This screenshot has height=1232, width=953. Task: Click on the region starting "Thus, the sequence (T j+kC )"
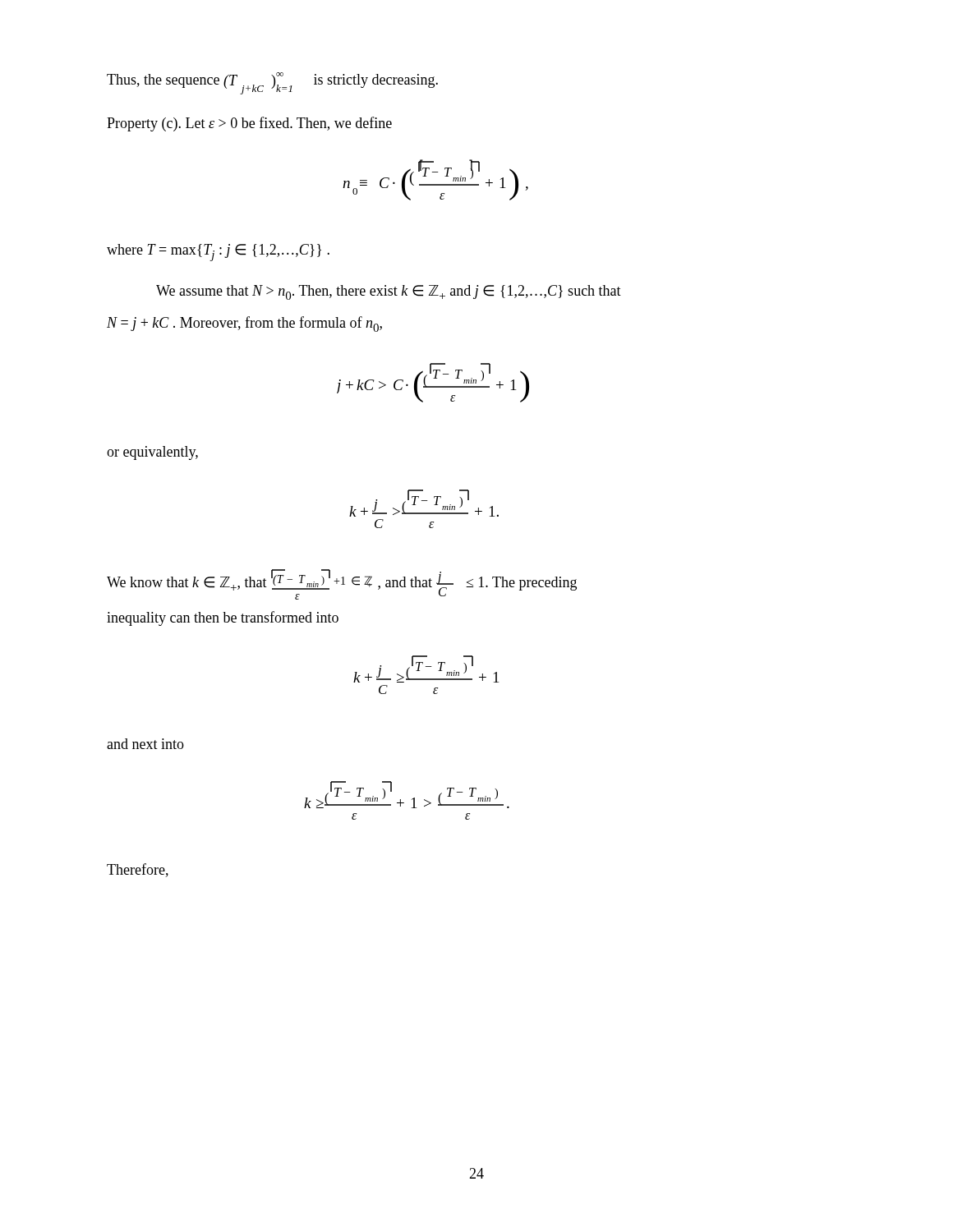pyautogui.click(x=273, y=81)
